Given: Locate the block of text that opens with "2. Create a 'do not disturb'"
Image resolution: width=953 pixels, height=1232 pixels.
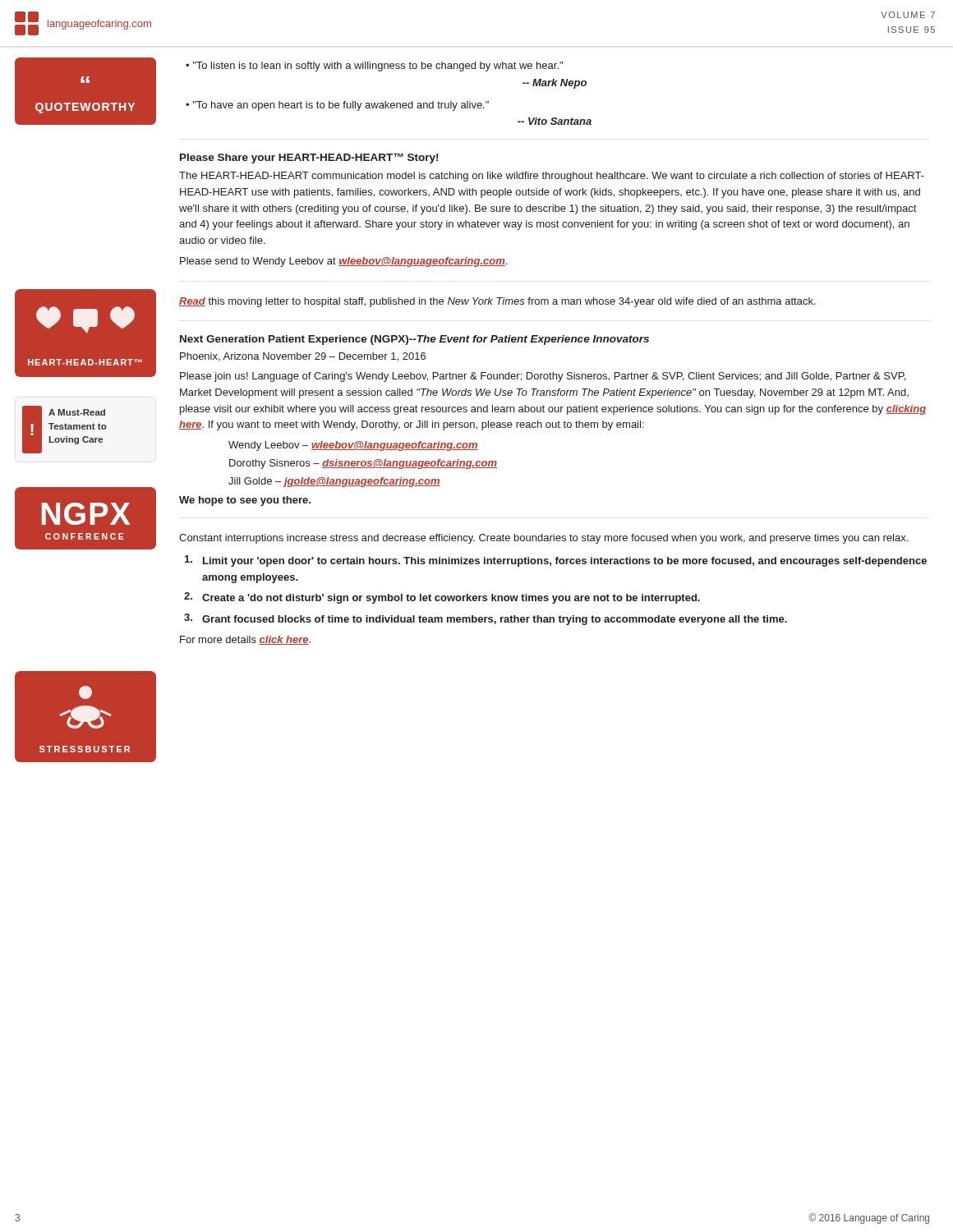Looking at the screenshot, I should [x=442, y=598].
